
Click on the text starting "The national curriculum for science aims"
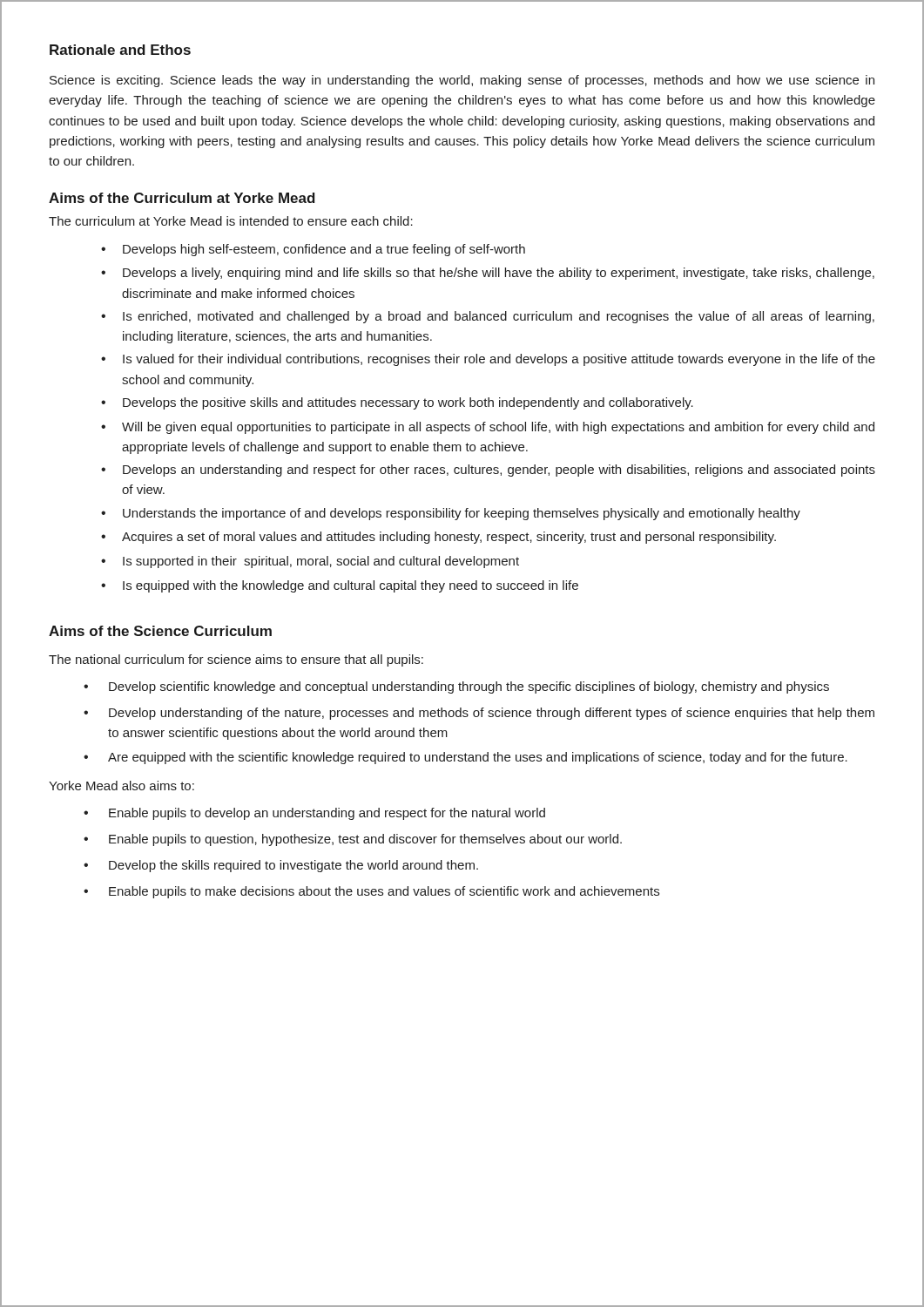pos(236,659)
